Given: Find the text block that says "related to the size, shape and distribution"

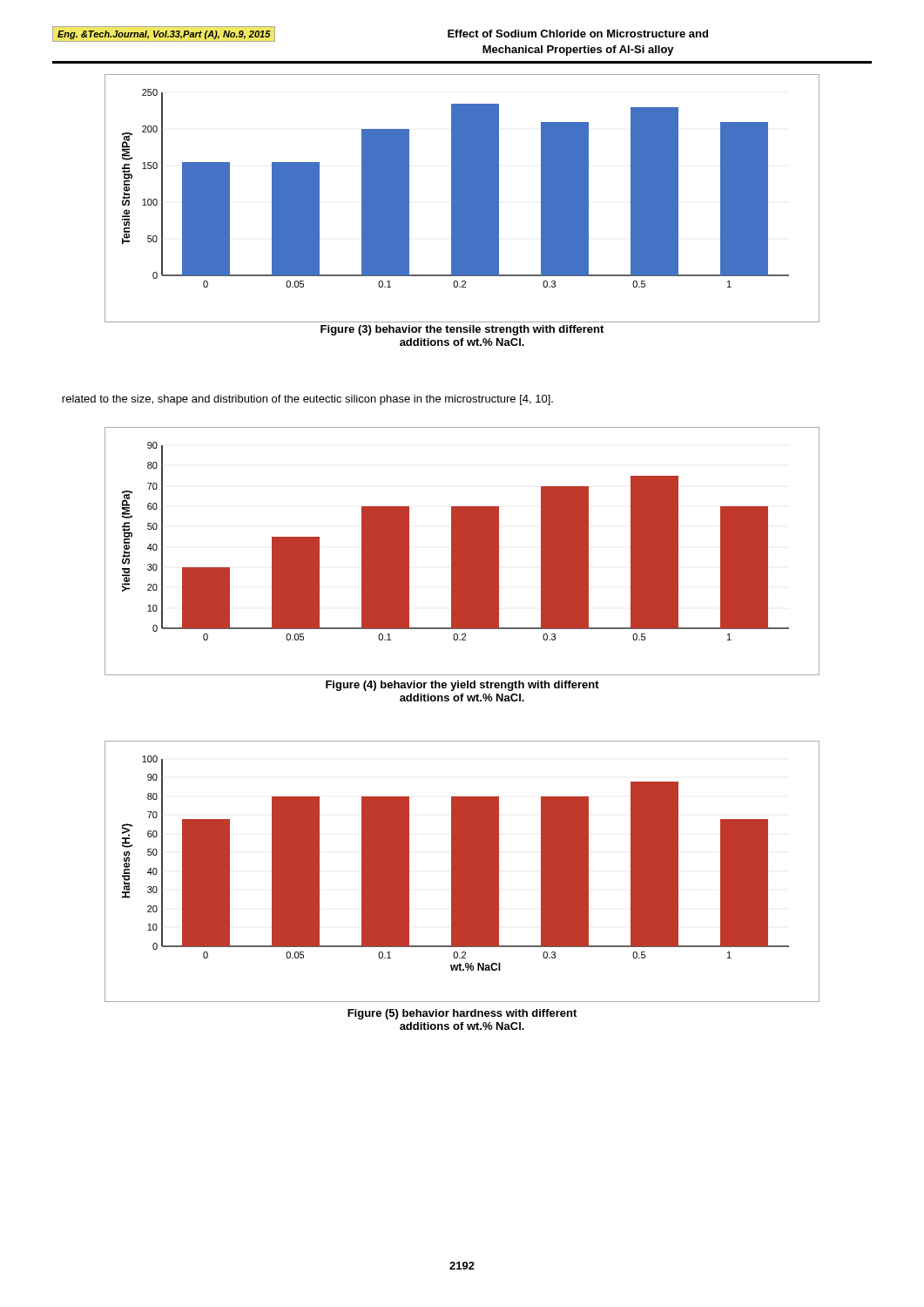Looking at the screenshot, I should [x=462, y=399].
